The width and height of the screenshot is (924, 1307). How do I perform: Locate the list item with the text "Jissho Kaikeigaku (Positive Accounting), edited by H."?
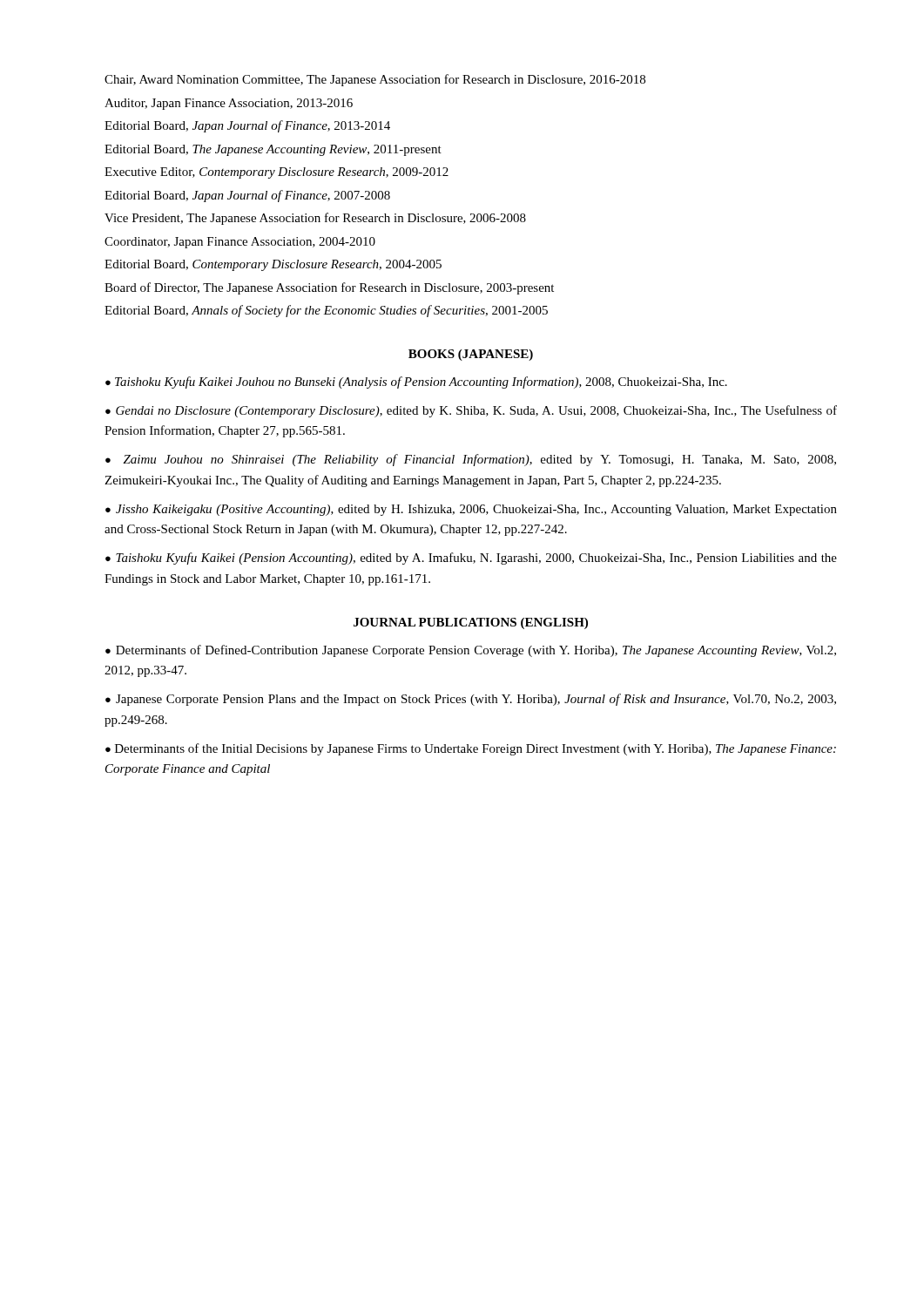point(471,519)
